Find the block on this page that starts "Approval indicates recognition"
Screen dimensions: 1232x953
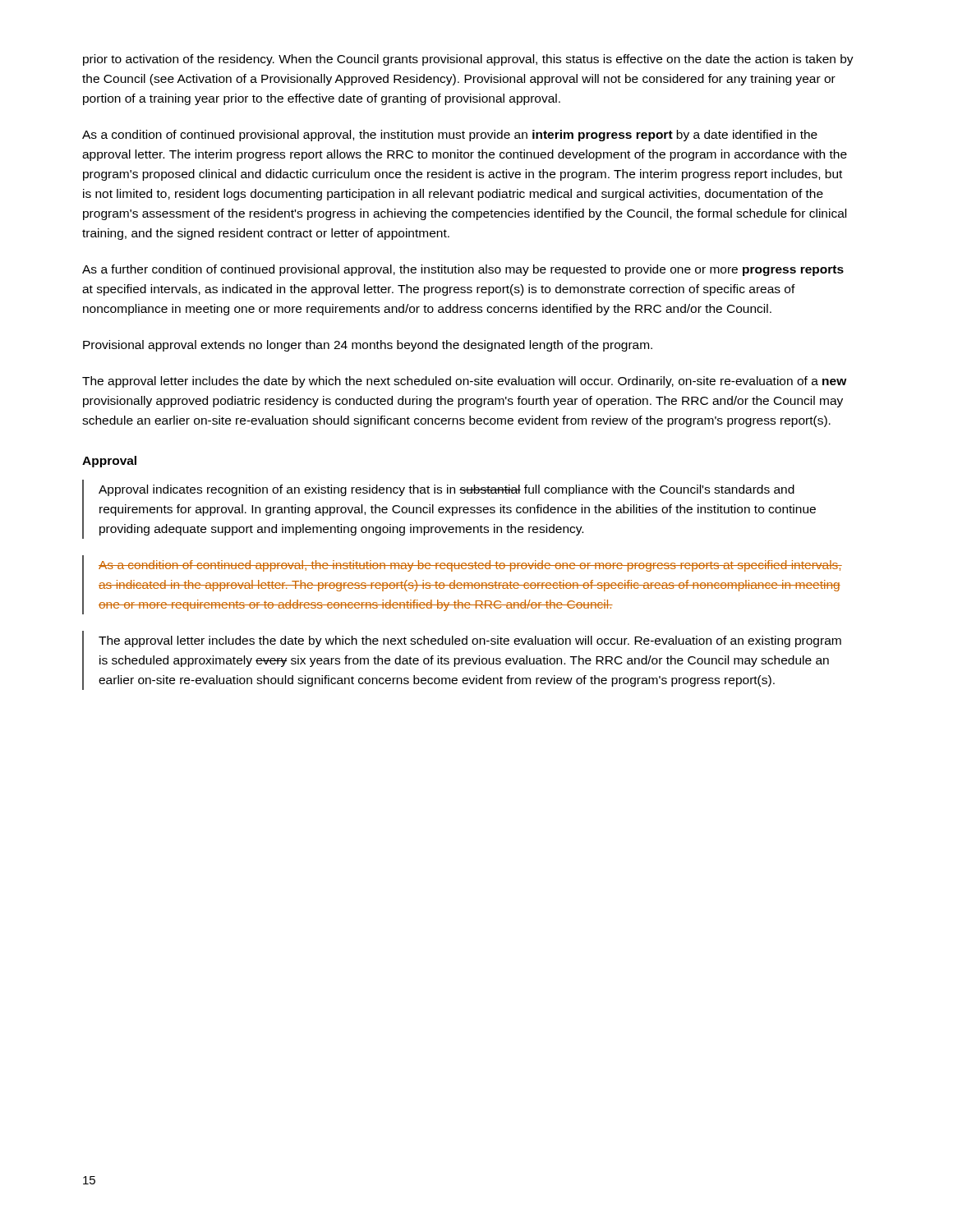[457, 509]
